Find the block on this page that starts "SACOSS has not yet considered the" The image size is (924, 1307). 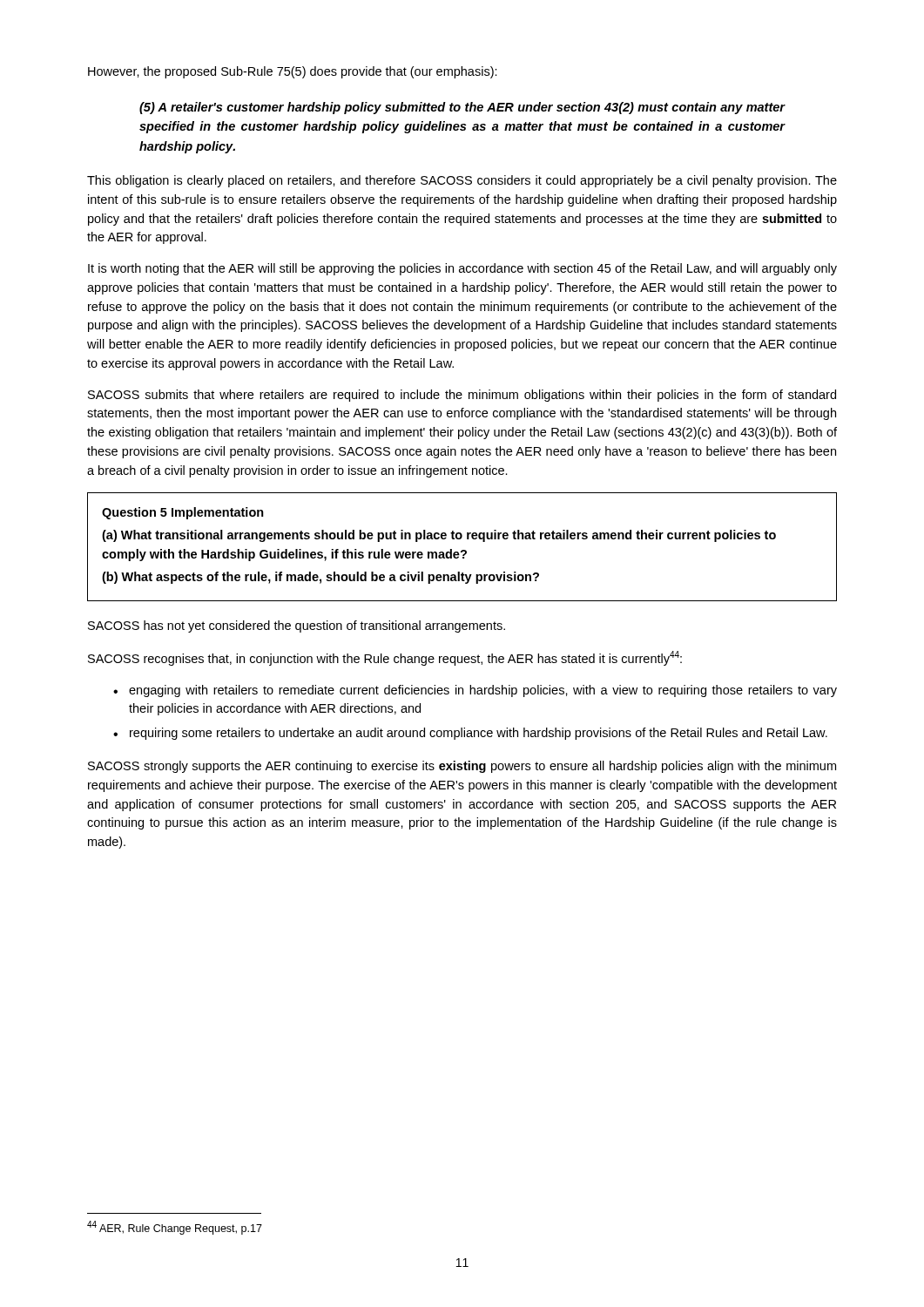click(297, 626)
